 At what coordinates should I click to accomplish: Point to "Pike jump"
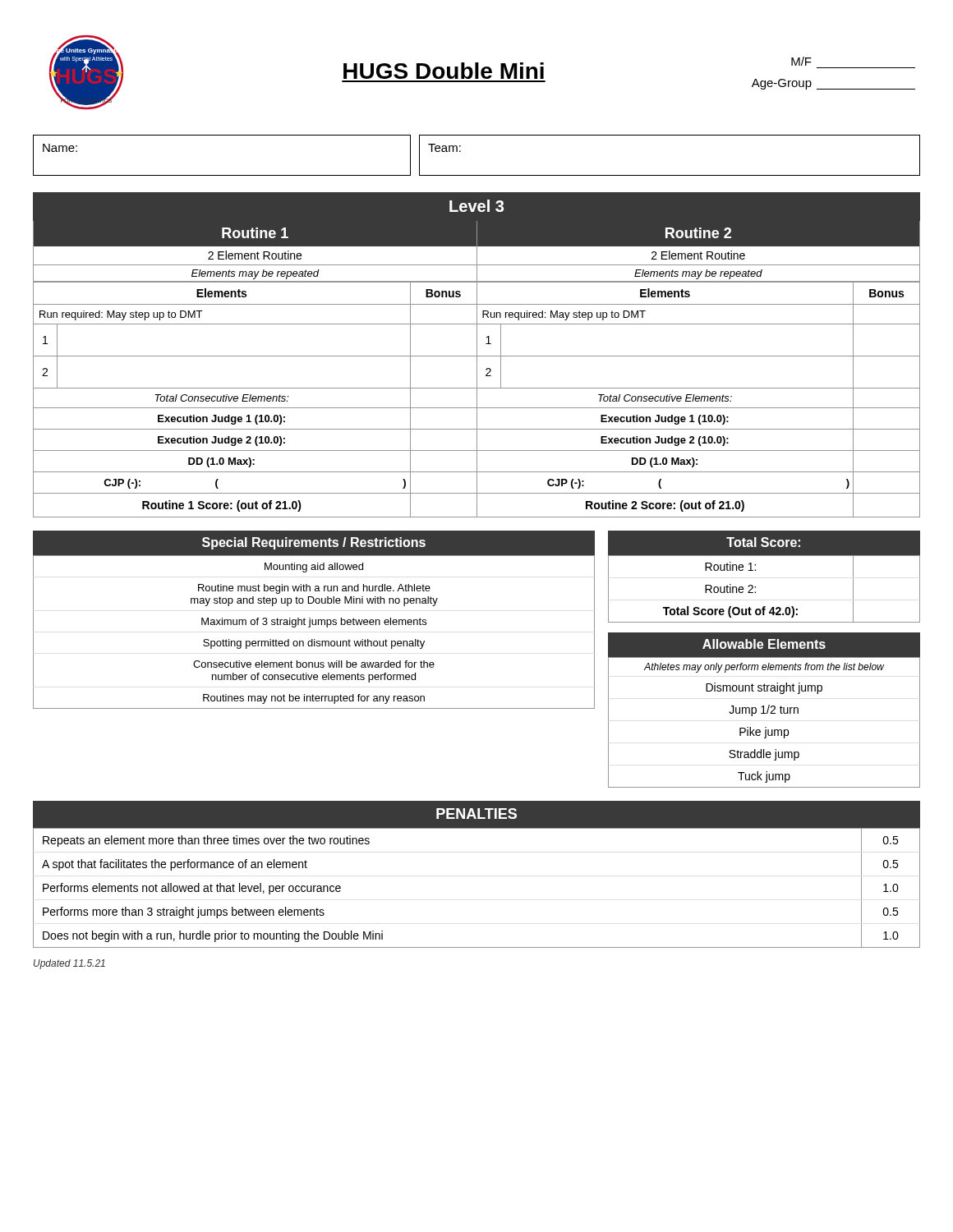[x=764, y=732]
